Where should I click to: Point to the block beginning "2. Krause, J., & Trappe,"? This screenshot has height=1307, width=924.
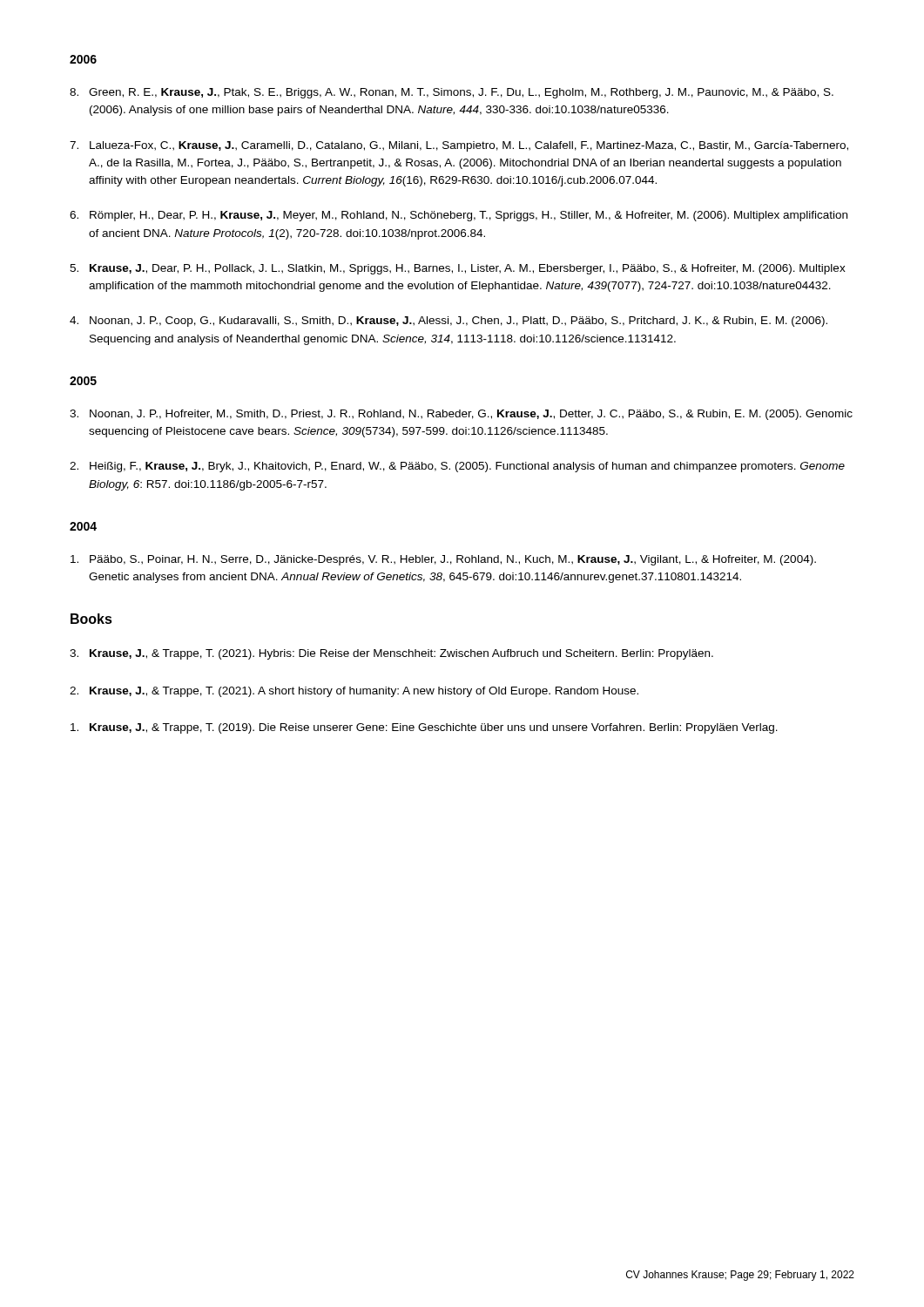coord(355,691)
